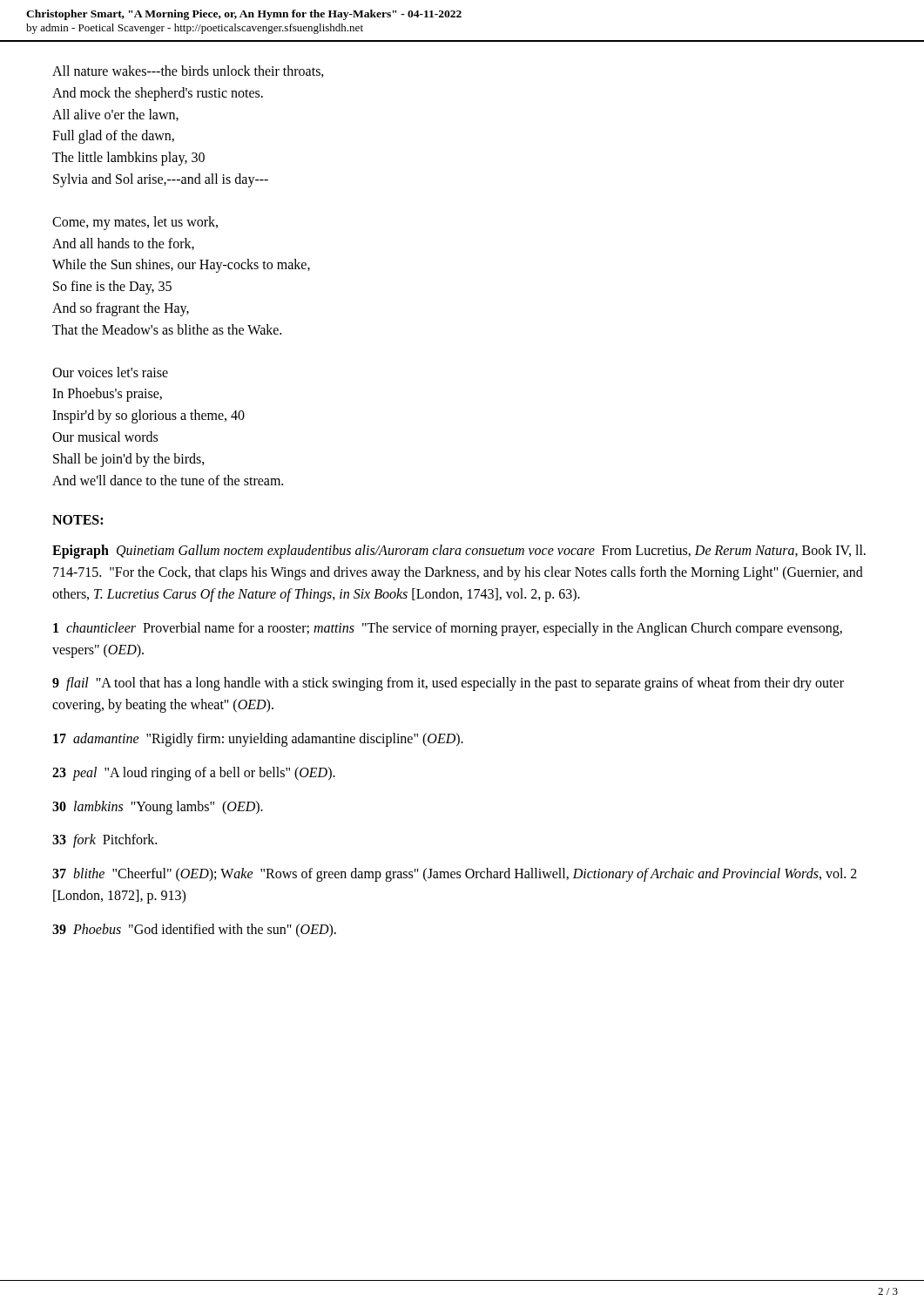Find the block on this page that starts "23 peal "A loud ringing of a"
Screen dimensions: 1307x924
coord(194,772)
